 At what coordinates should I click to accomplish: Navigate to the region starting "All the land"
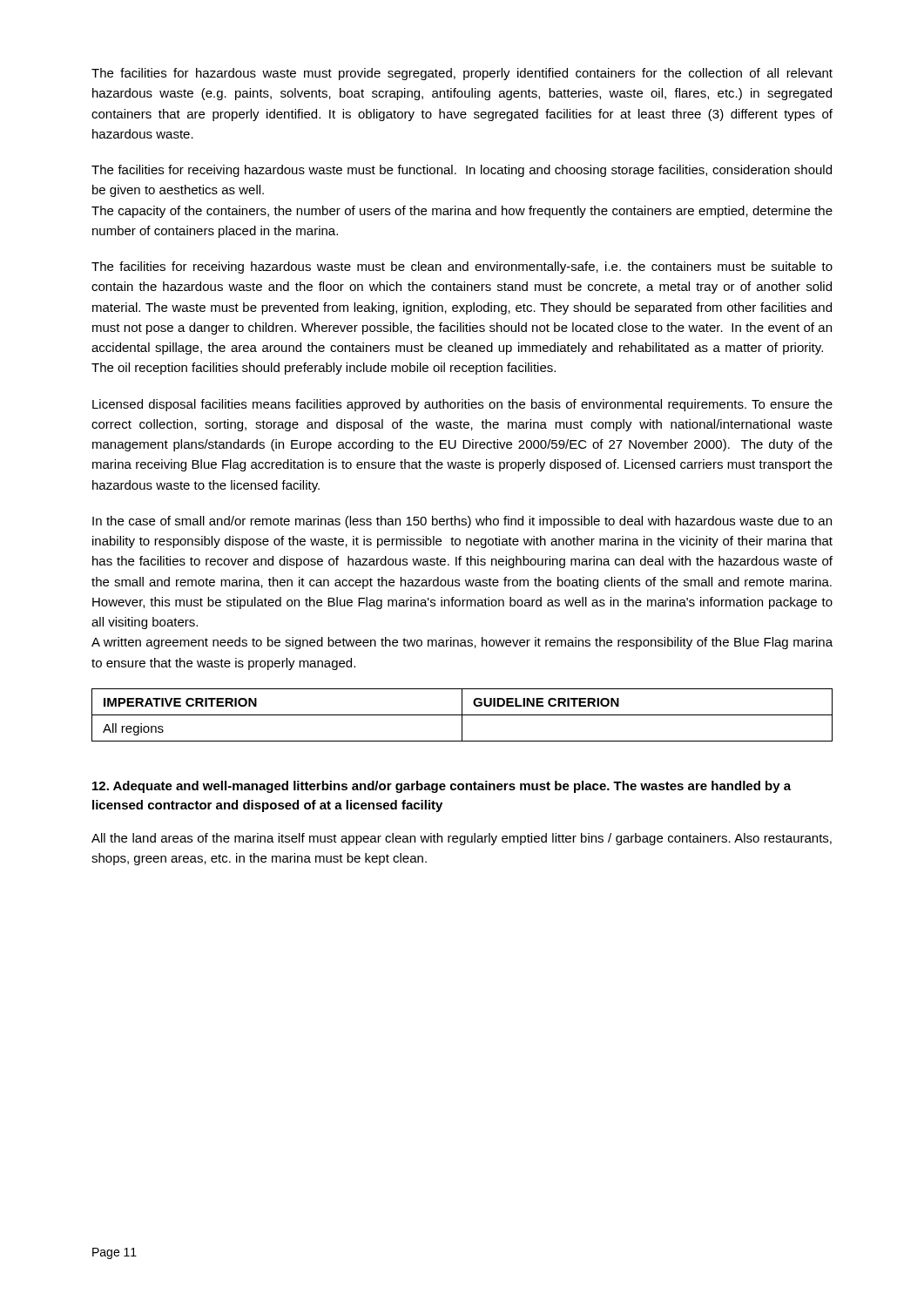point(462,848)
